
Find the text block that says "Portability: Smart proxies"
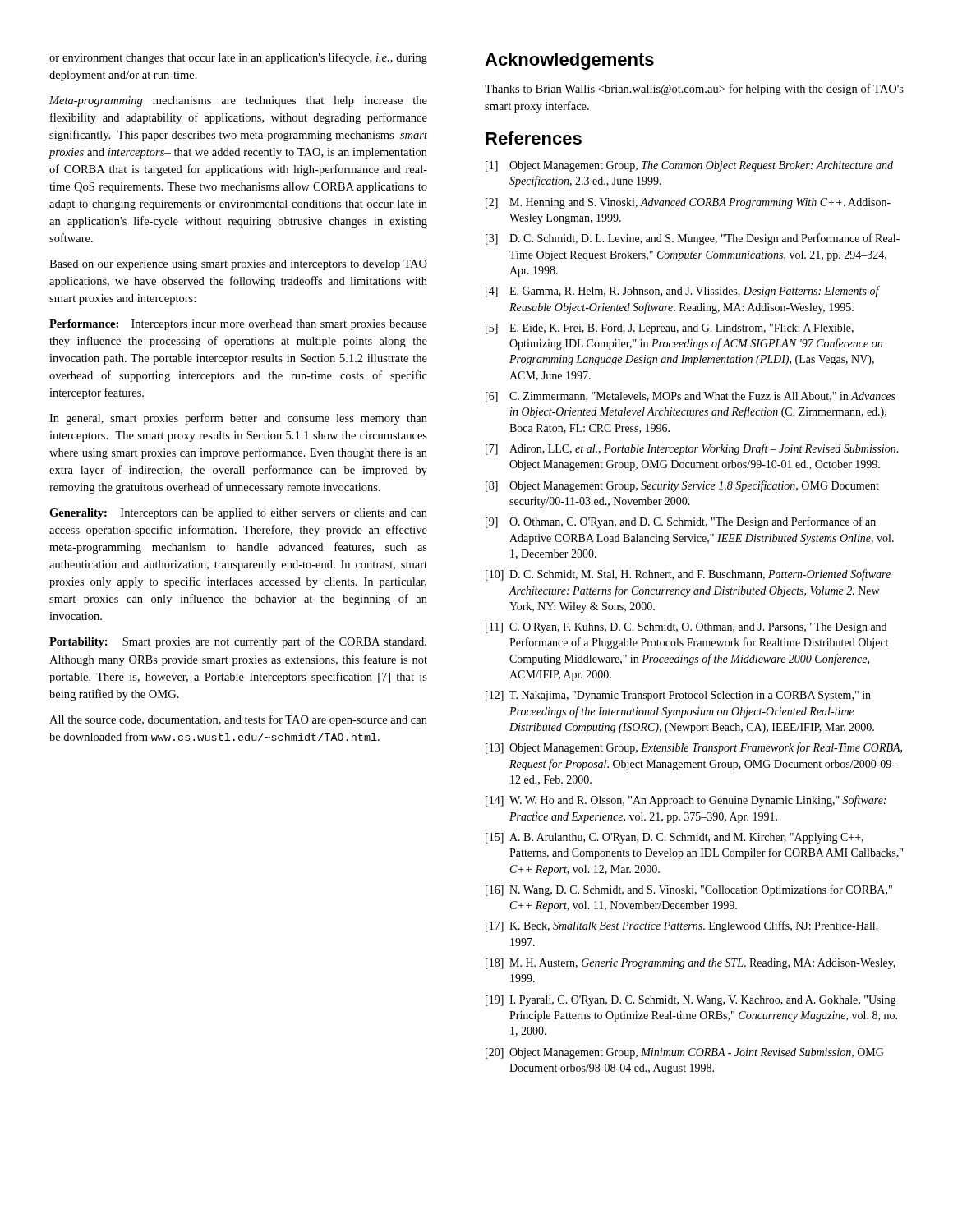coord(238,690)
